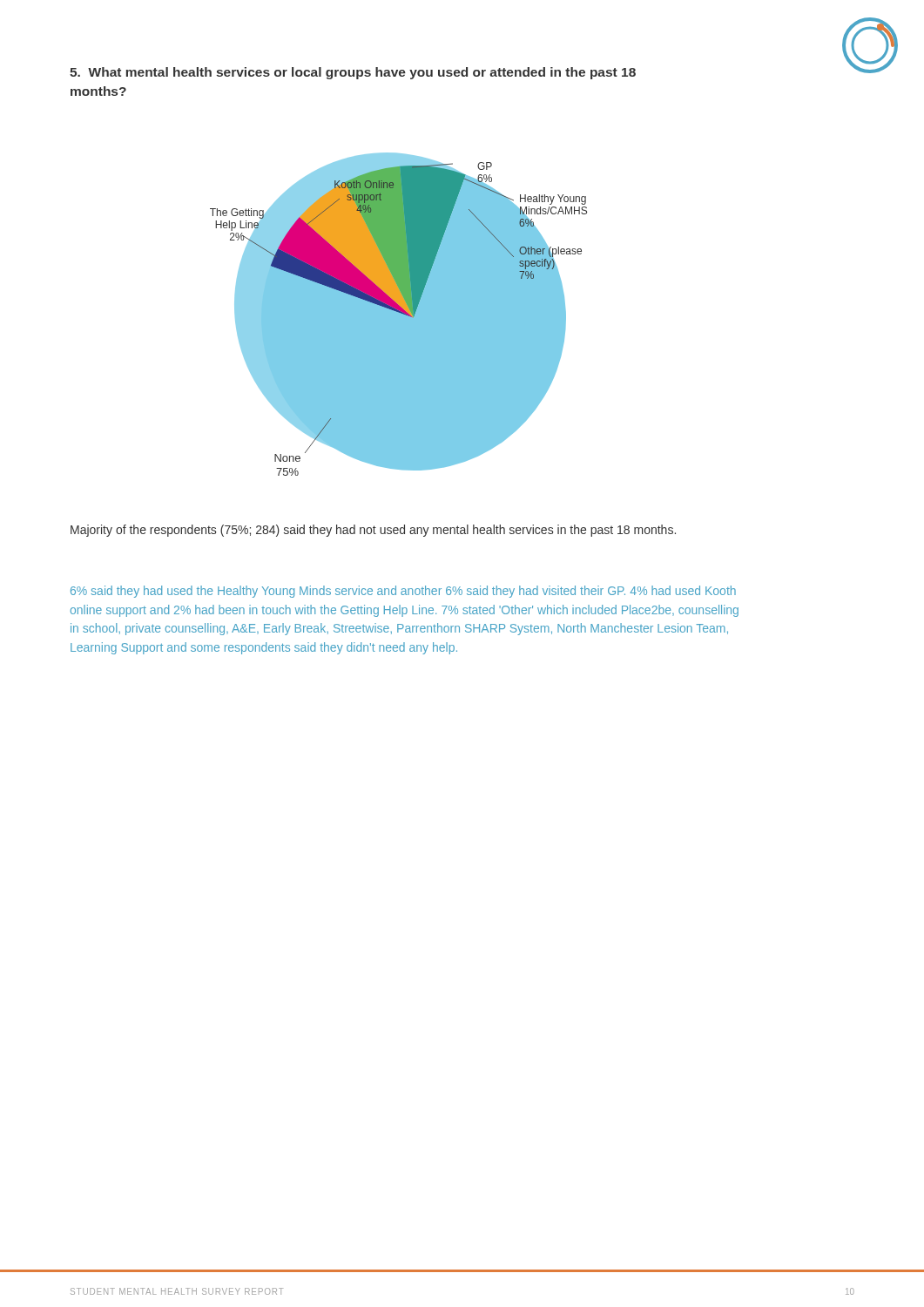
Task: Select the pie chart
Action: click(444, 309)
